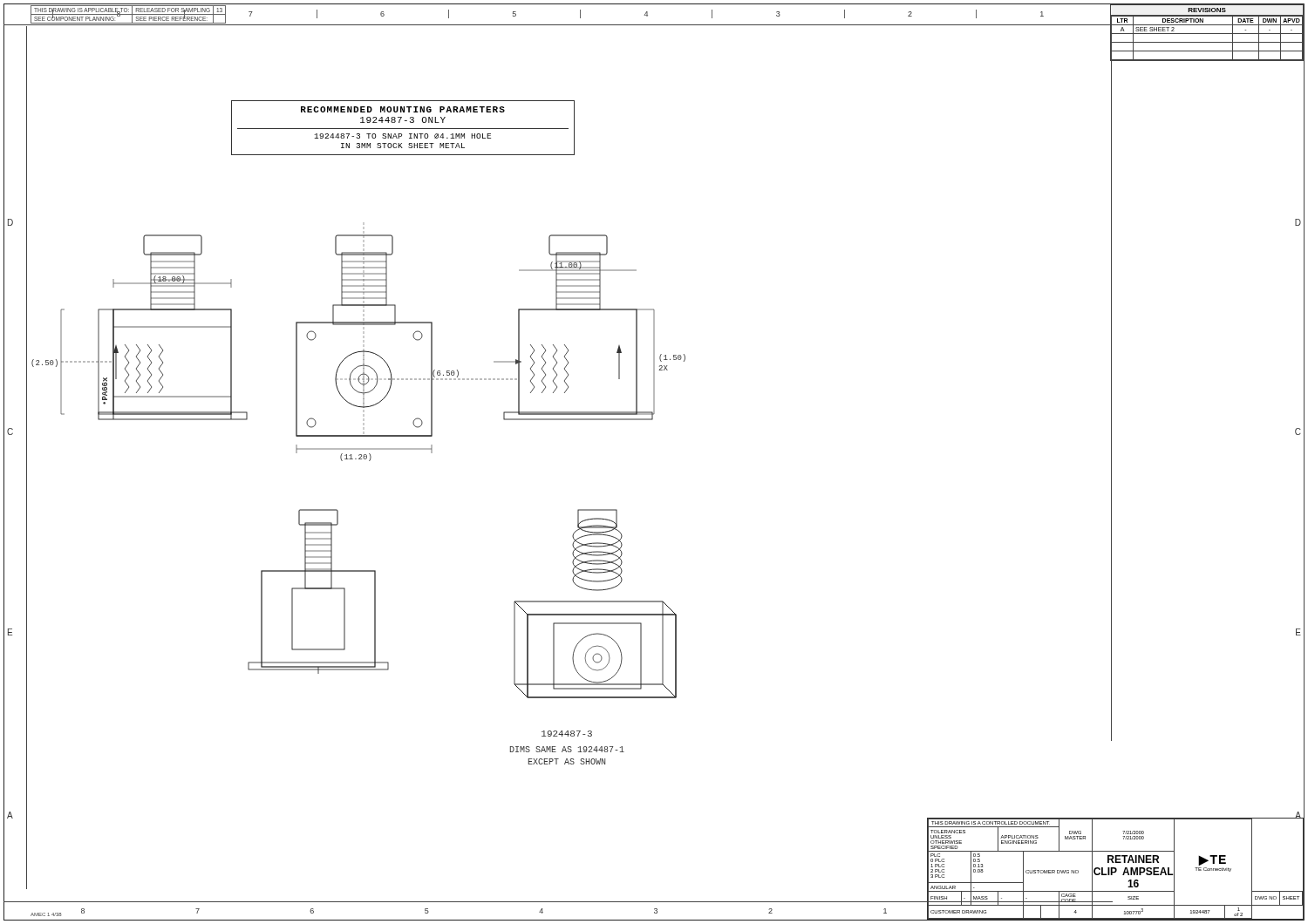
Task: Click on the table containing "THIS DRAWING IS A CONTROLLED"
Action: click(1115, 869)
